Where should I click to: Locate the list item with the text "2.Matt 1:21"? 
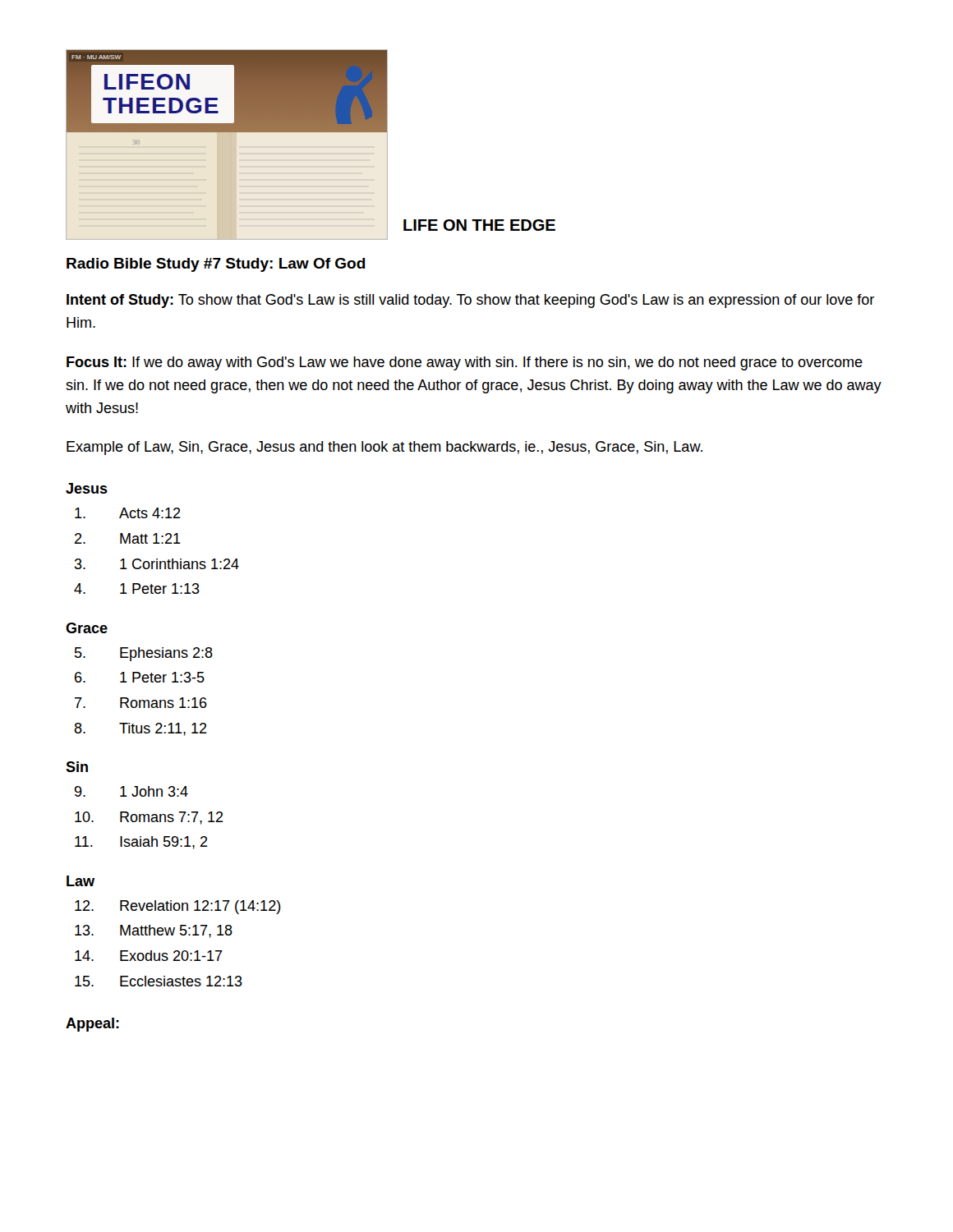(x=127, y=539)
